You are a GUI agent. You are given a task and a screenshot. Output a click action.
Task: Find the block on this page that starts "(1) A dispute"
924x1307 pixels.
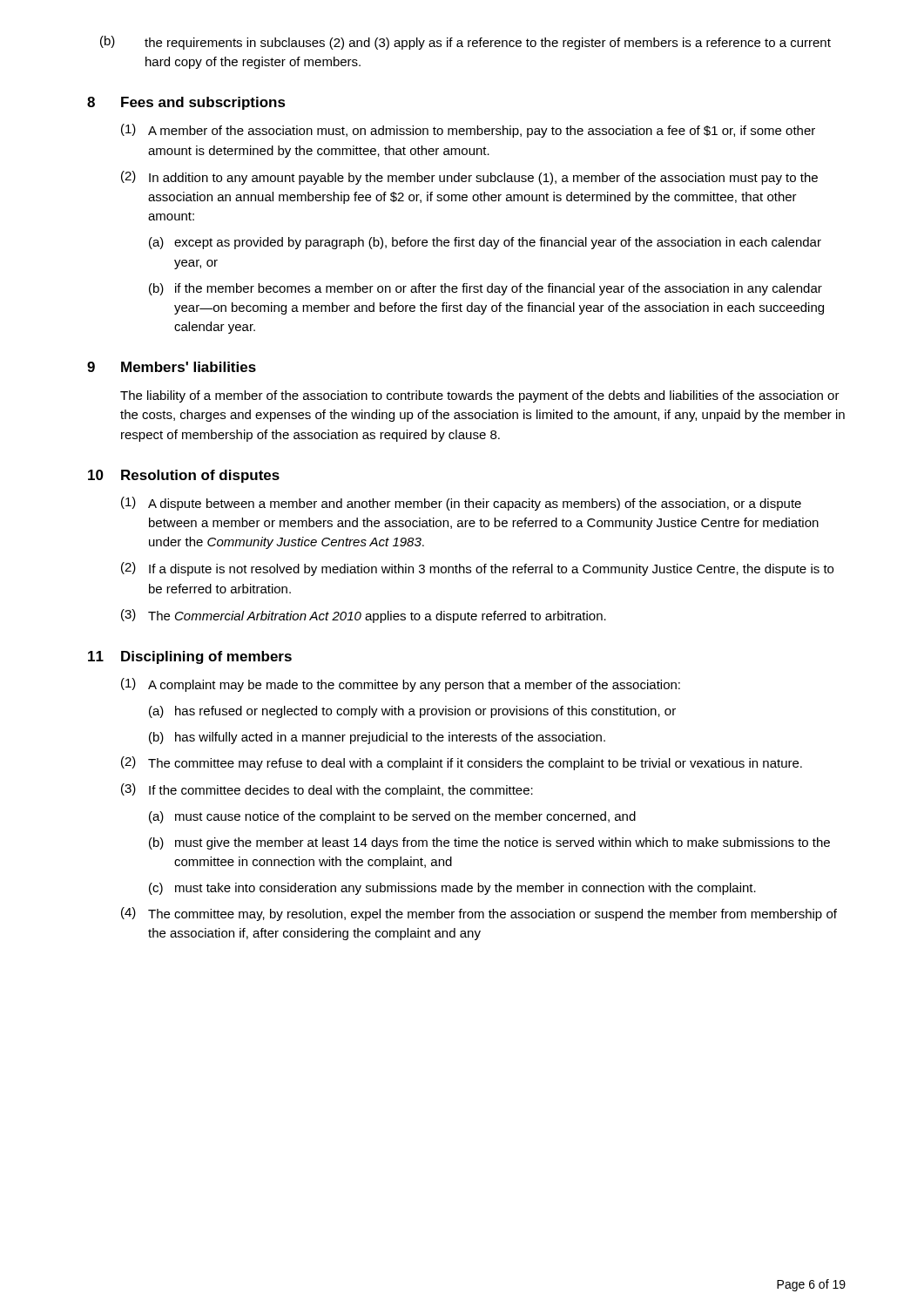[x=483, y=523]
